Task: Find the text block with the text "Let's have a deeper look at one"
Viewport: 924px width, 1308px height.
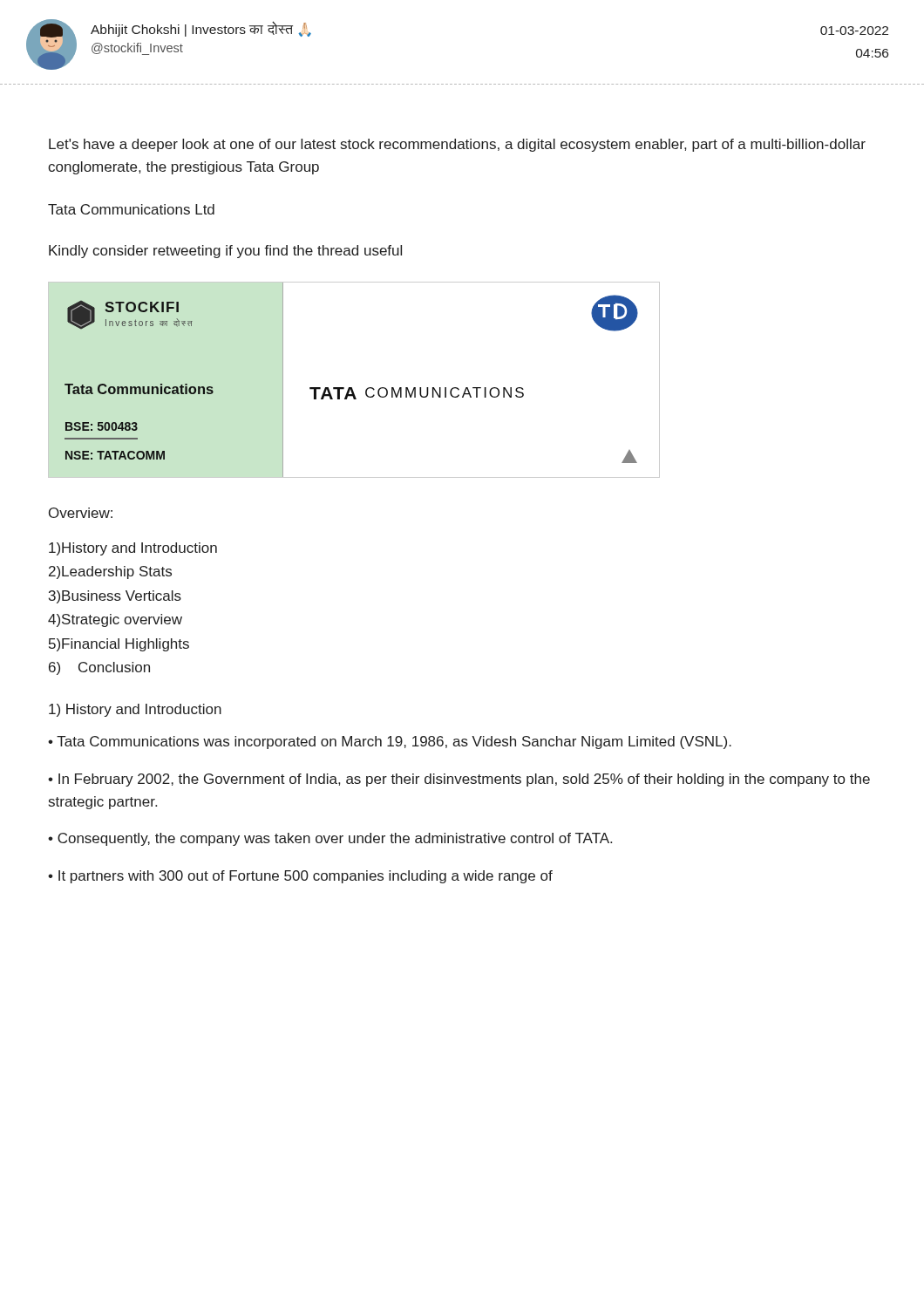Action: point(457,156)
